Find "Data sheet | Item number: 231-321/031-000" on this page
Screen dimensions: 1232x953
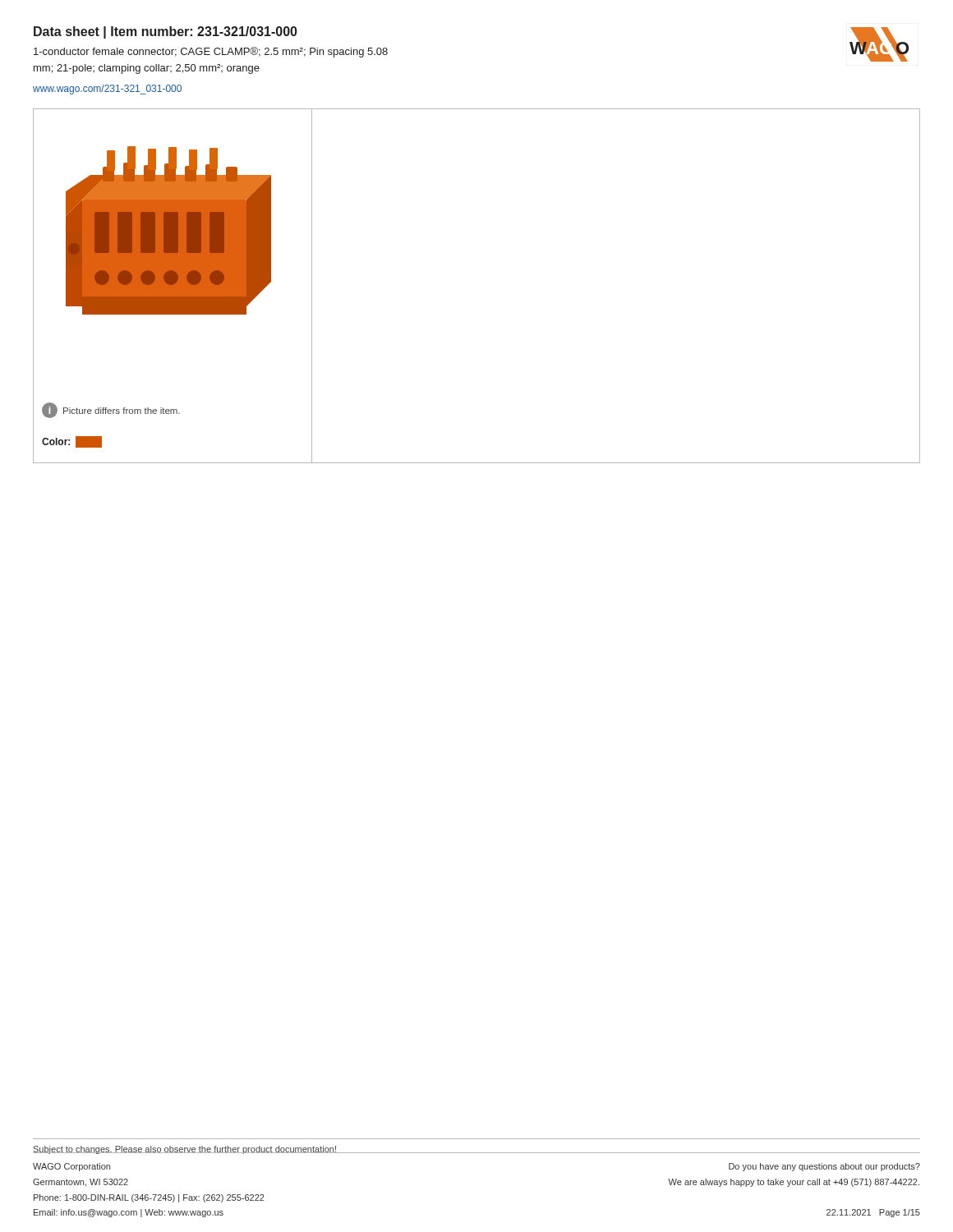[165, 32]
